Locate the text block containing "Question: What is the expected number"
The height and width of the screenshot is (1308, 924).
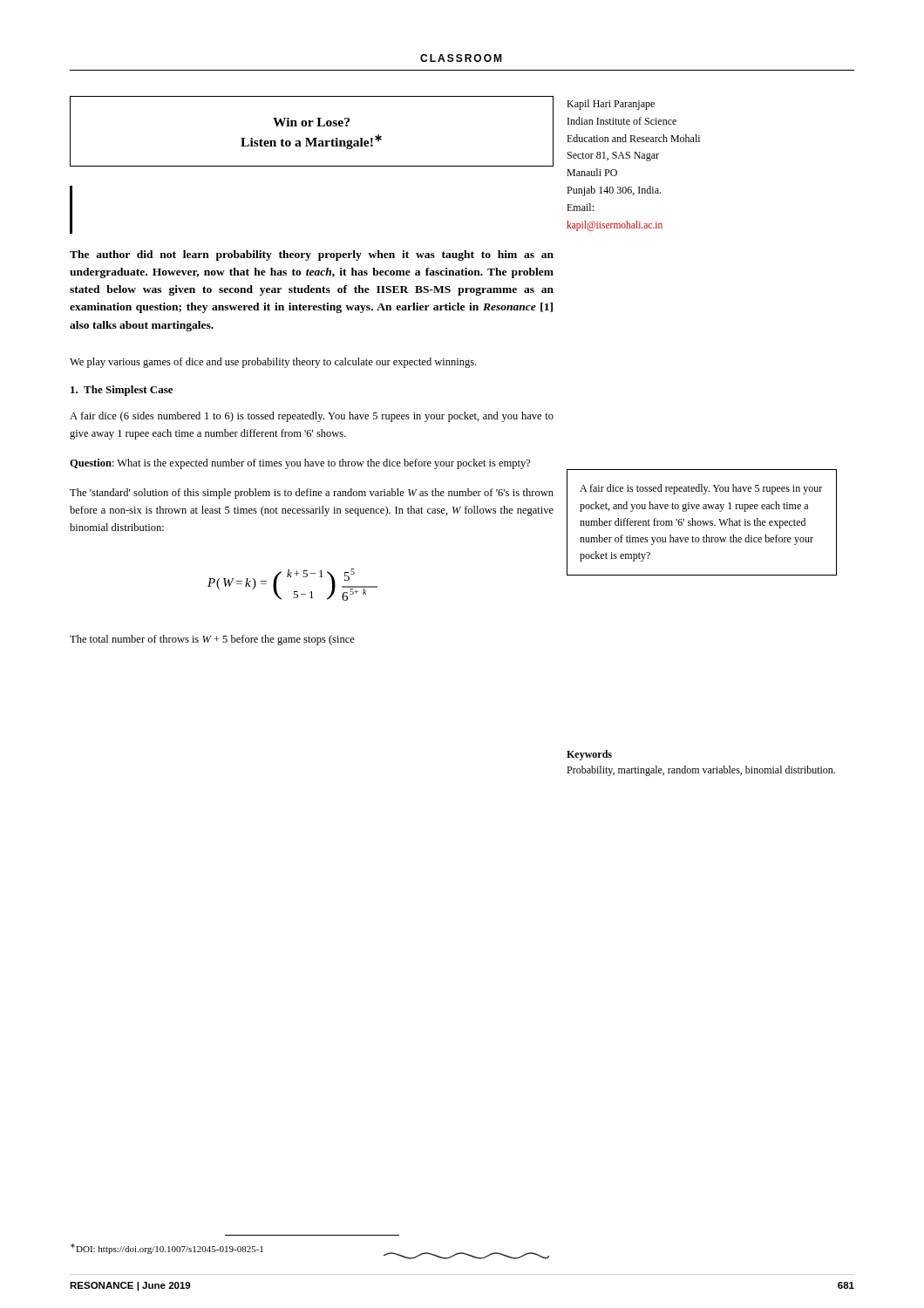[300, 463]
